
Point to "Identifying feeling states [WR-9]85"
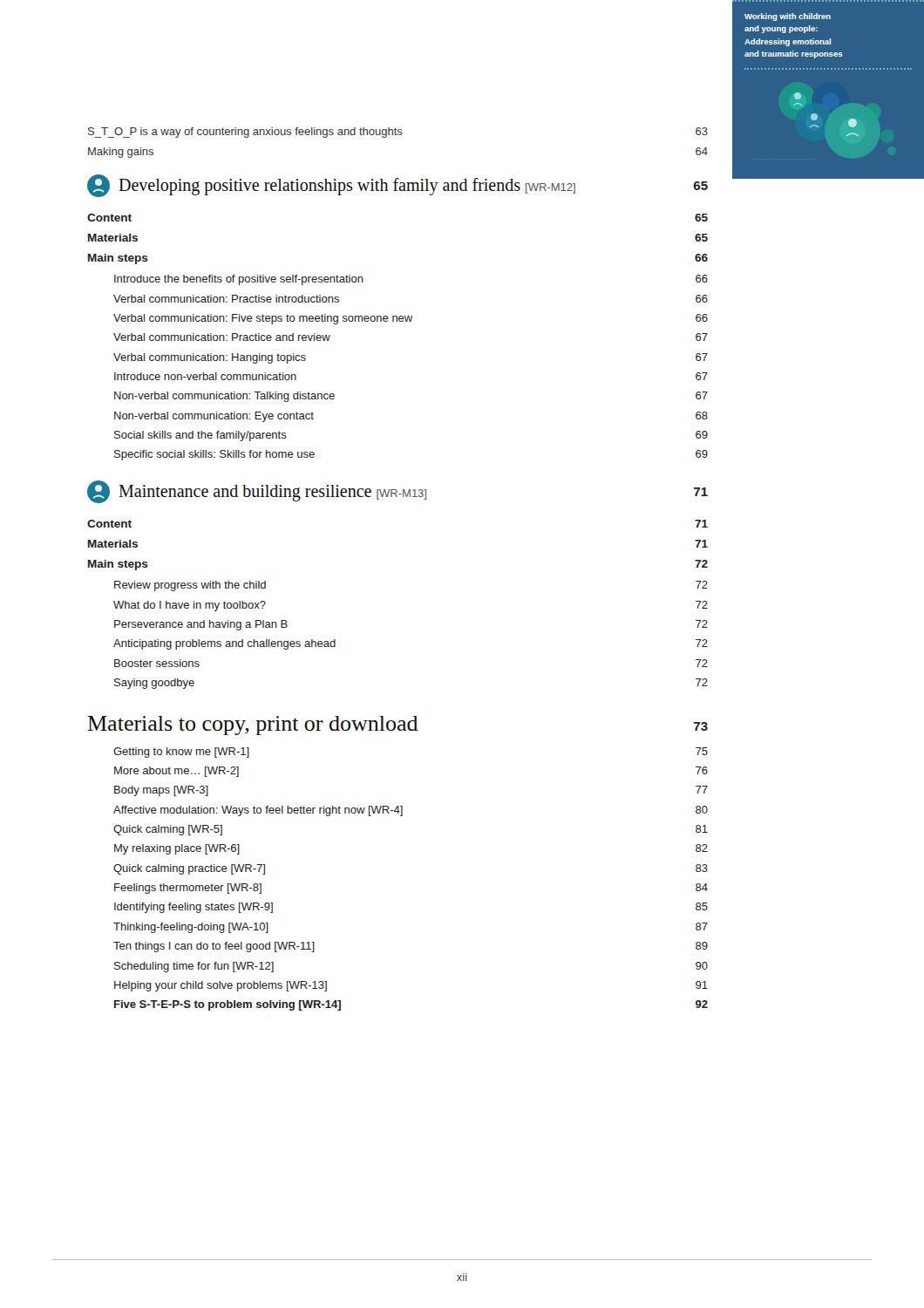click(195, 907)
